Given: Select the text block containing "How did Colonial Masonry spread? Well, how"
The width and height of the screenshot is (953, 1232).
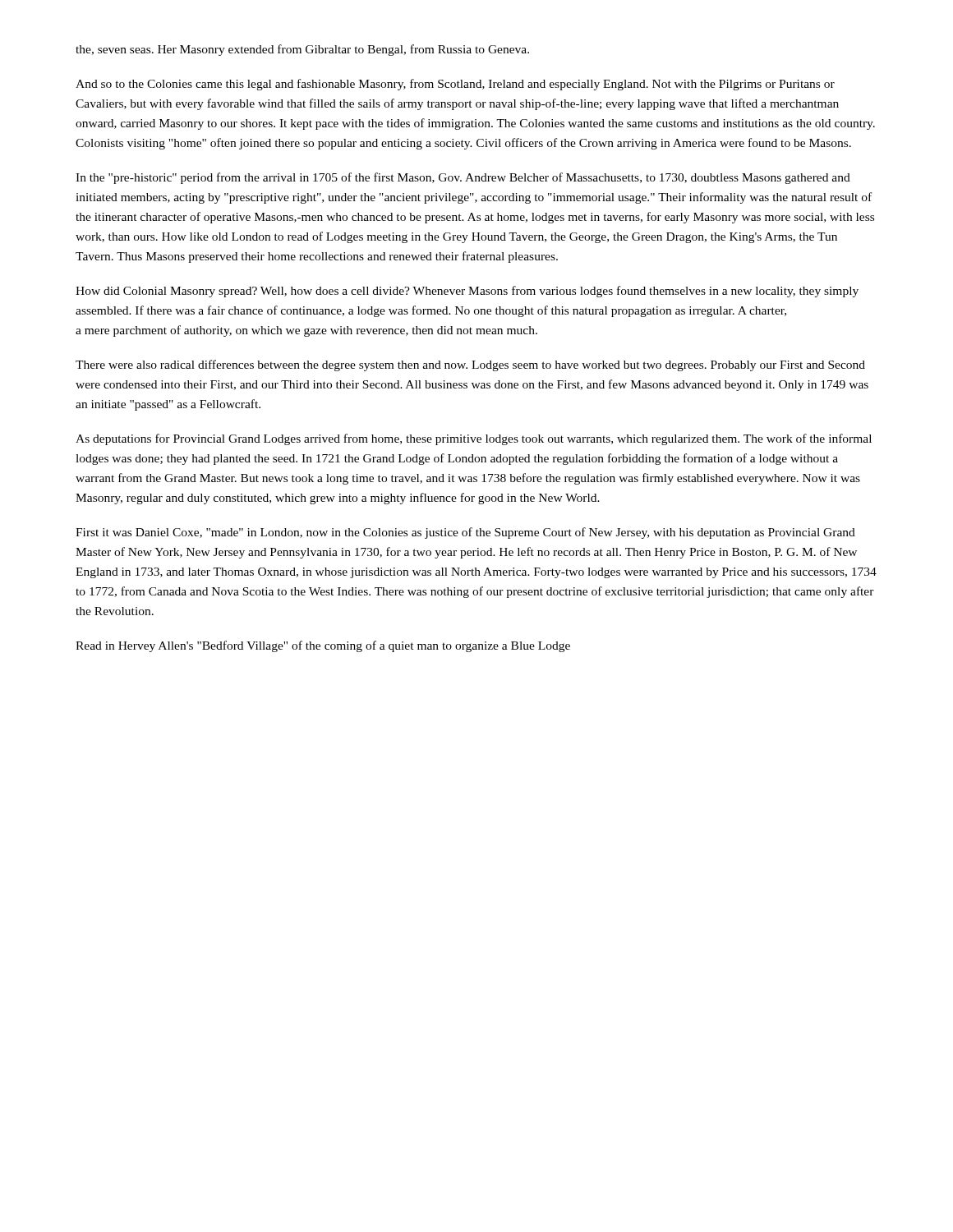Looking at the screenshot, I should (467, 310).
